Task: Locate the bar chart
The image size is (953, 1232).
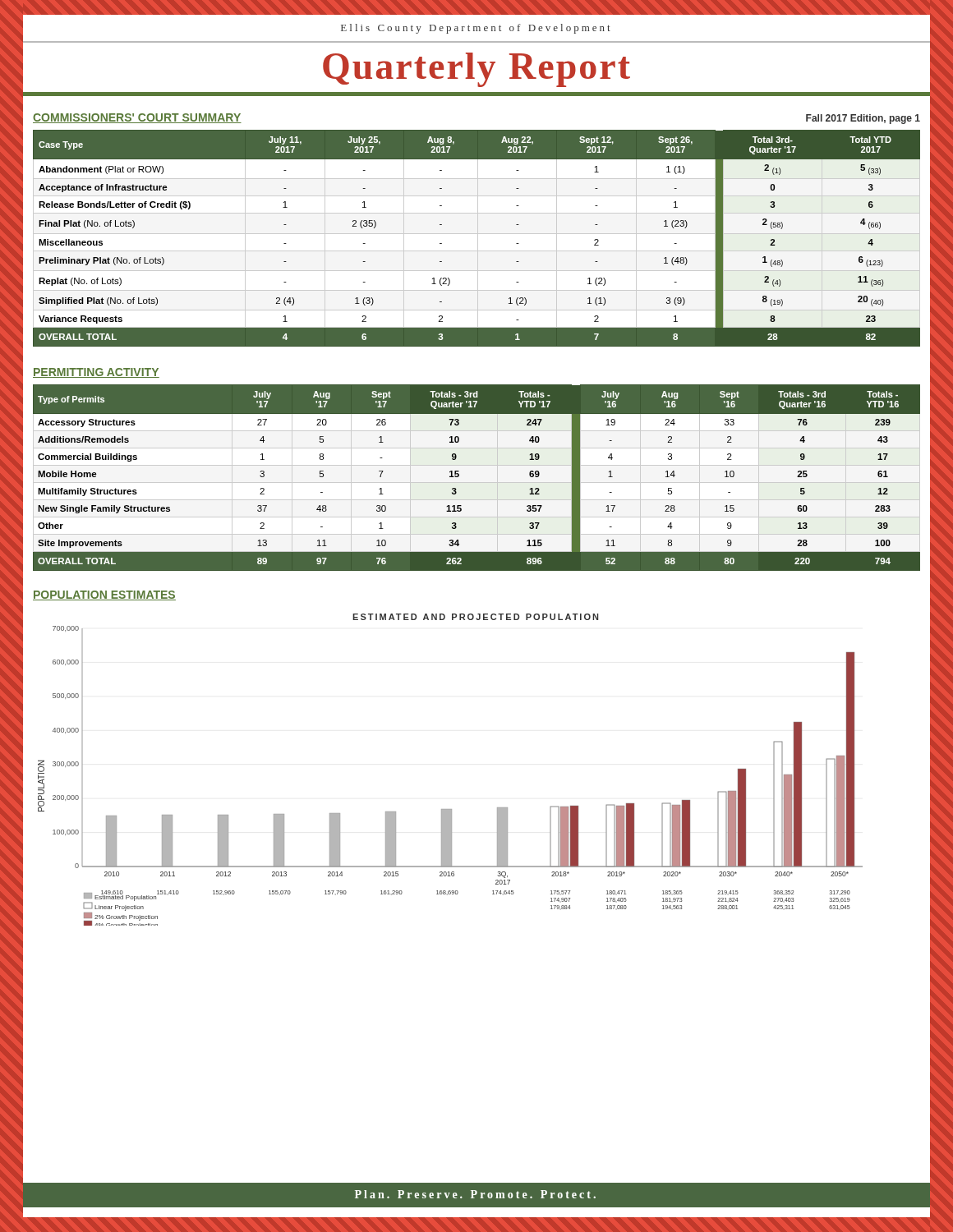Action: point(476,766)
